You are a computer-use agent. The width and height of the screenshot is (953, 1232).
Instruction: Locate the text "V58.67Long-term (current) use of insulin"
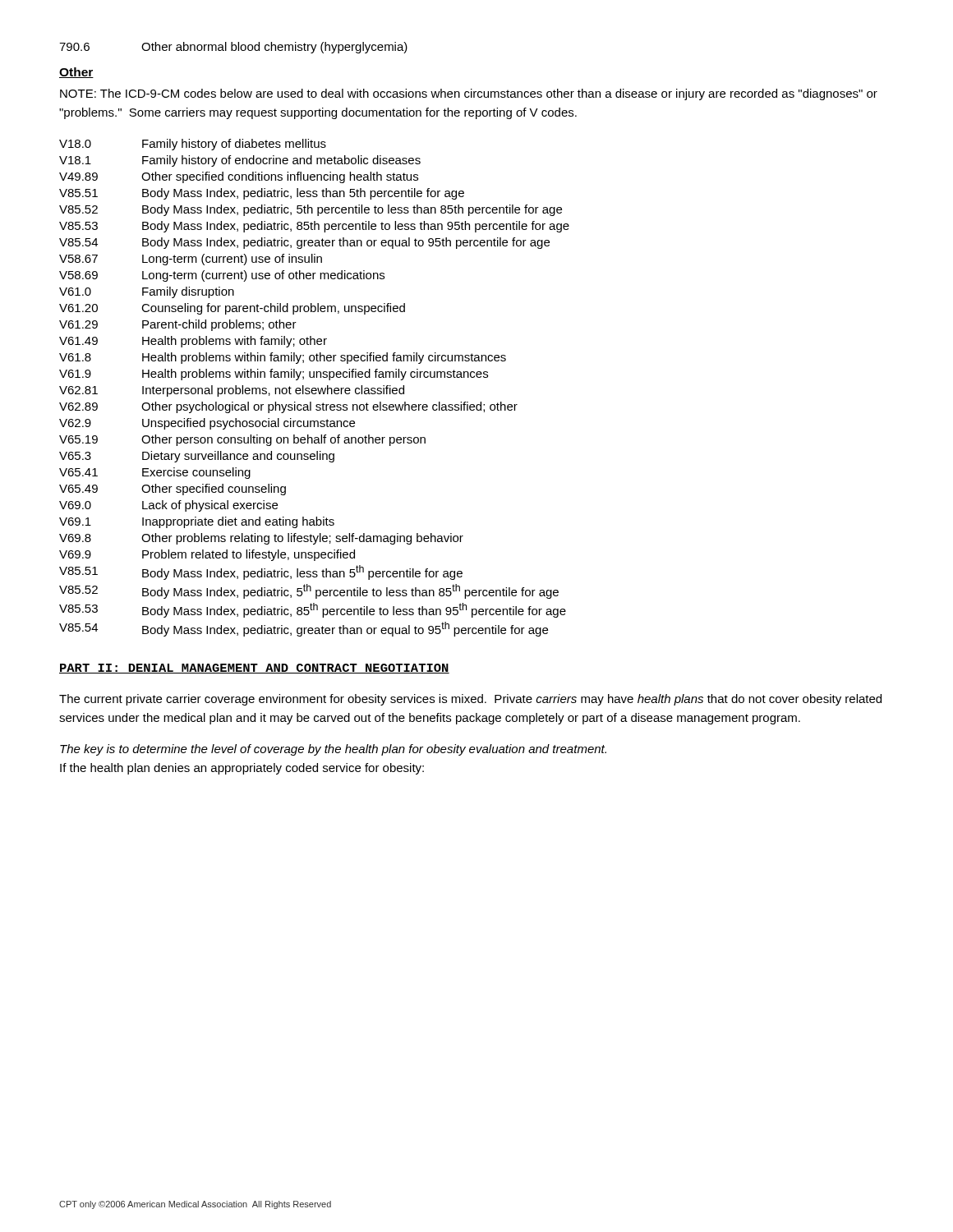click(191, 260)
